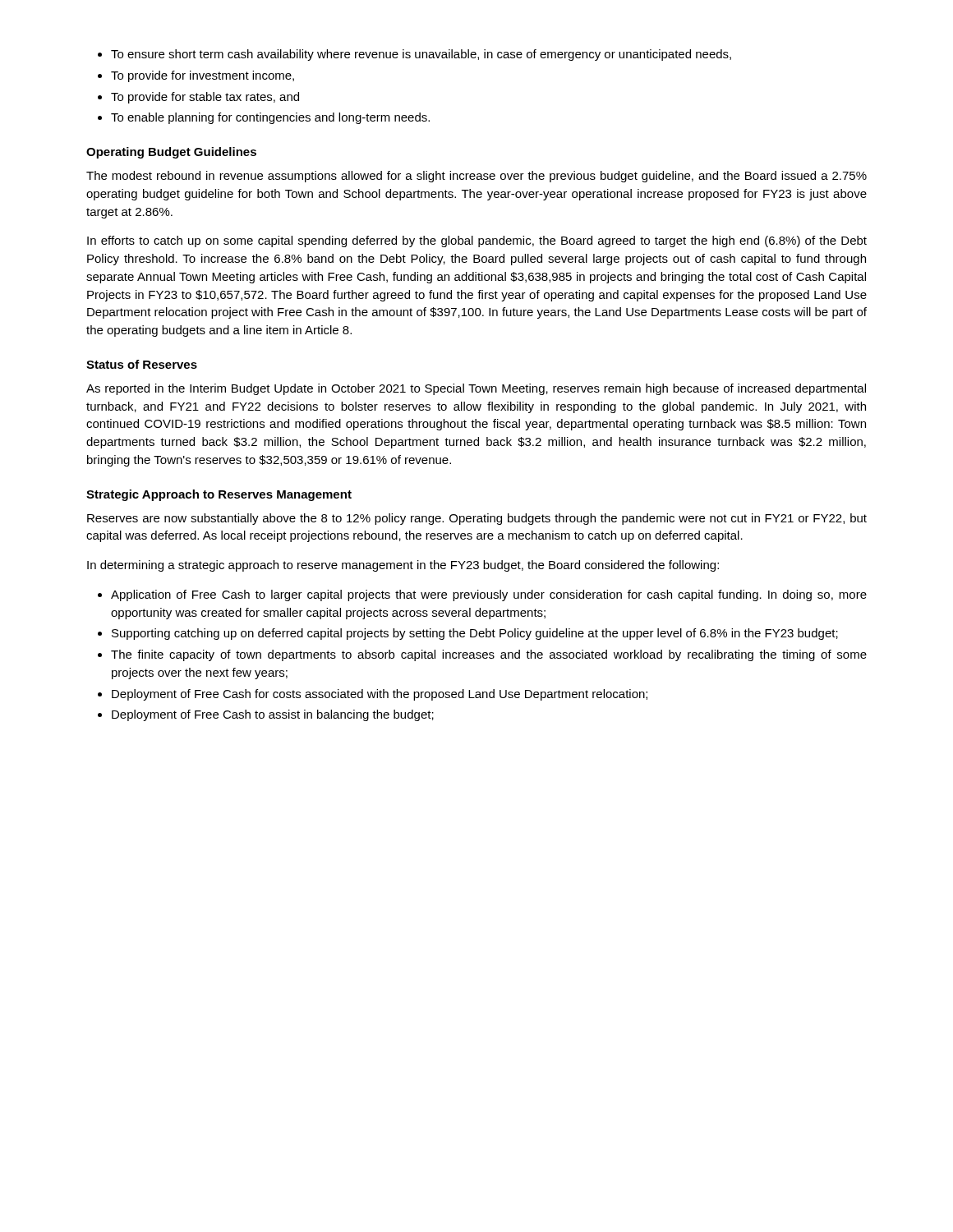953x1232 pixels.
Task: Point to the element starting "The finite capacity of town"
Action: (489, 663)
